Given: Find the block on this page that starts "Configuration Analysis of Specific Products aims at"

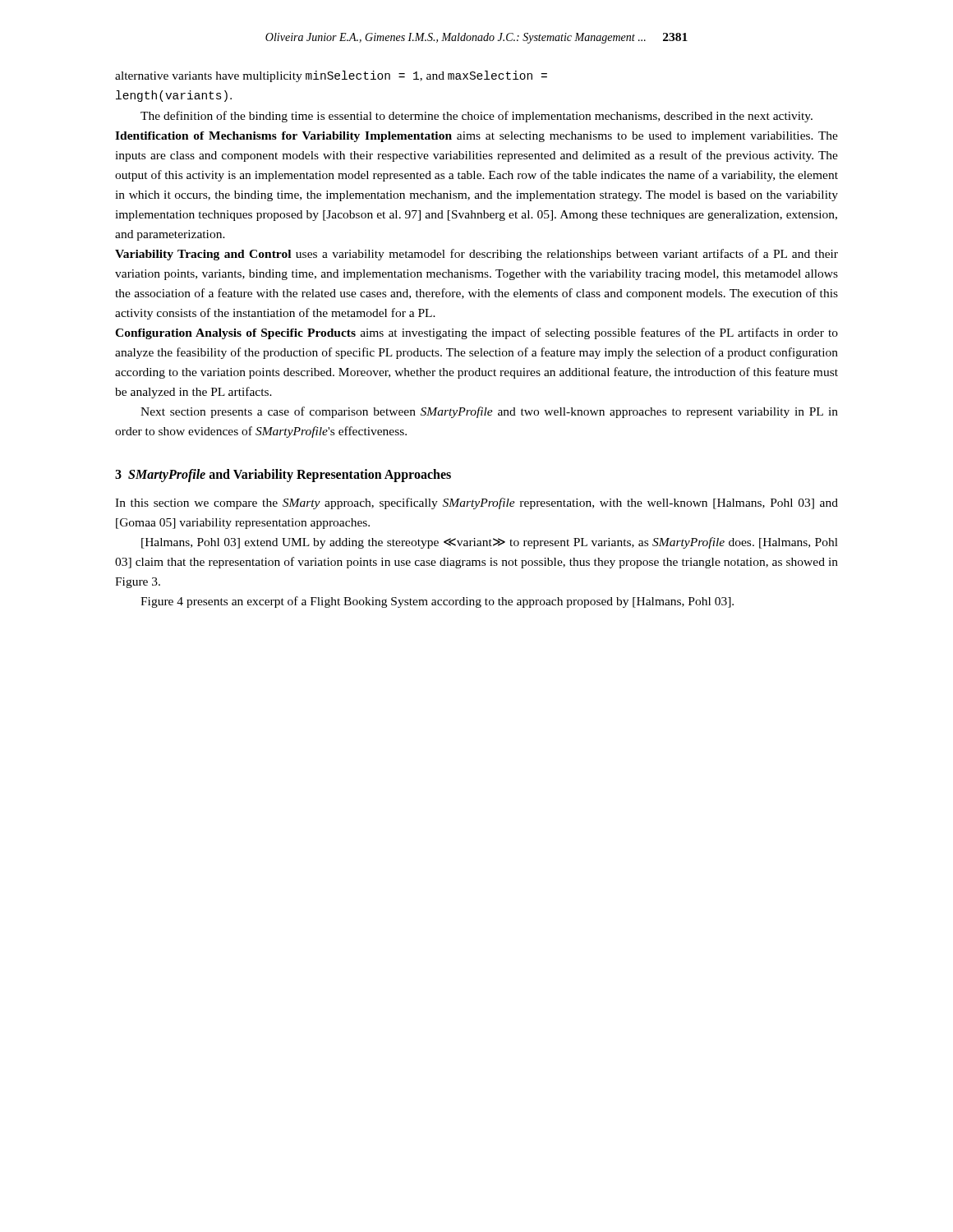Looking at the screenshot, I should [x=476, y=362].
